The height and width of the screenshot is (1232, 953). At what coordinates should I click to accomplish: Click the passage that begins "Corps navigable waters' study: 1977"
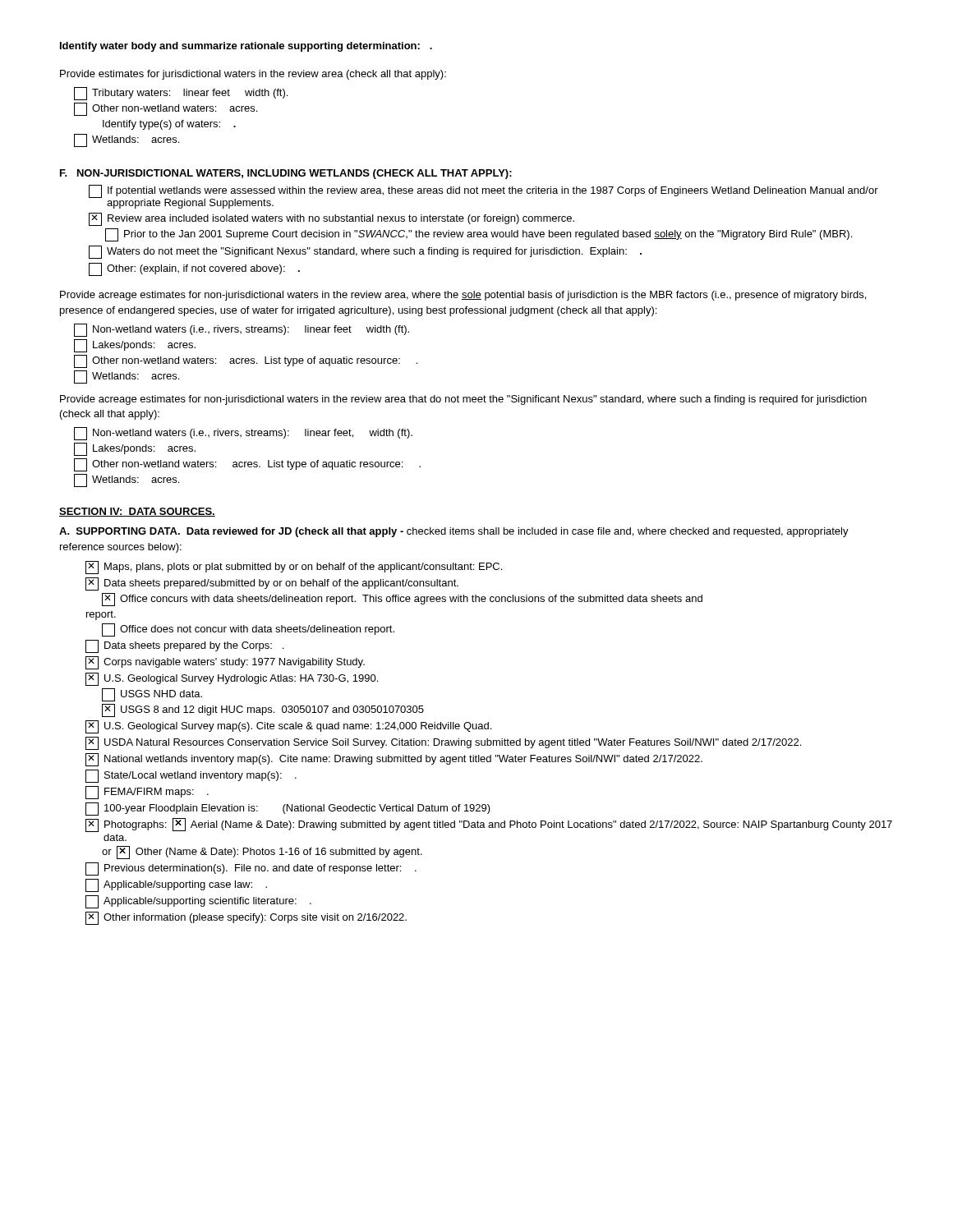coord(225,663)
